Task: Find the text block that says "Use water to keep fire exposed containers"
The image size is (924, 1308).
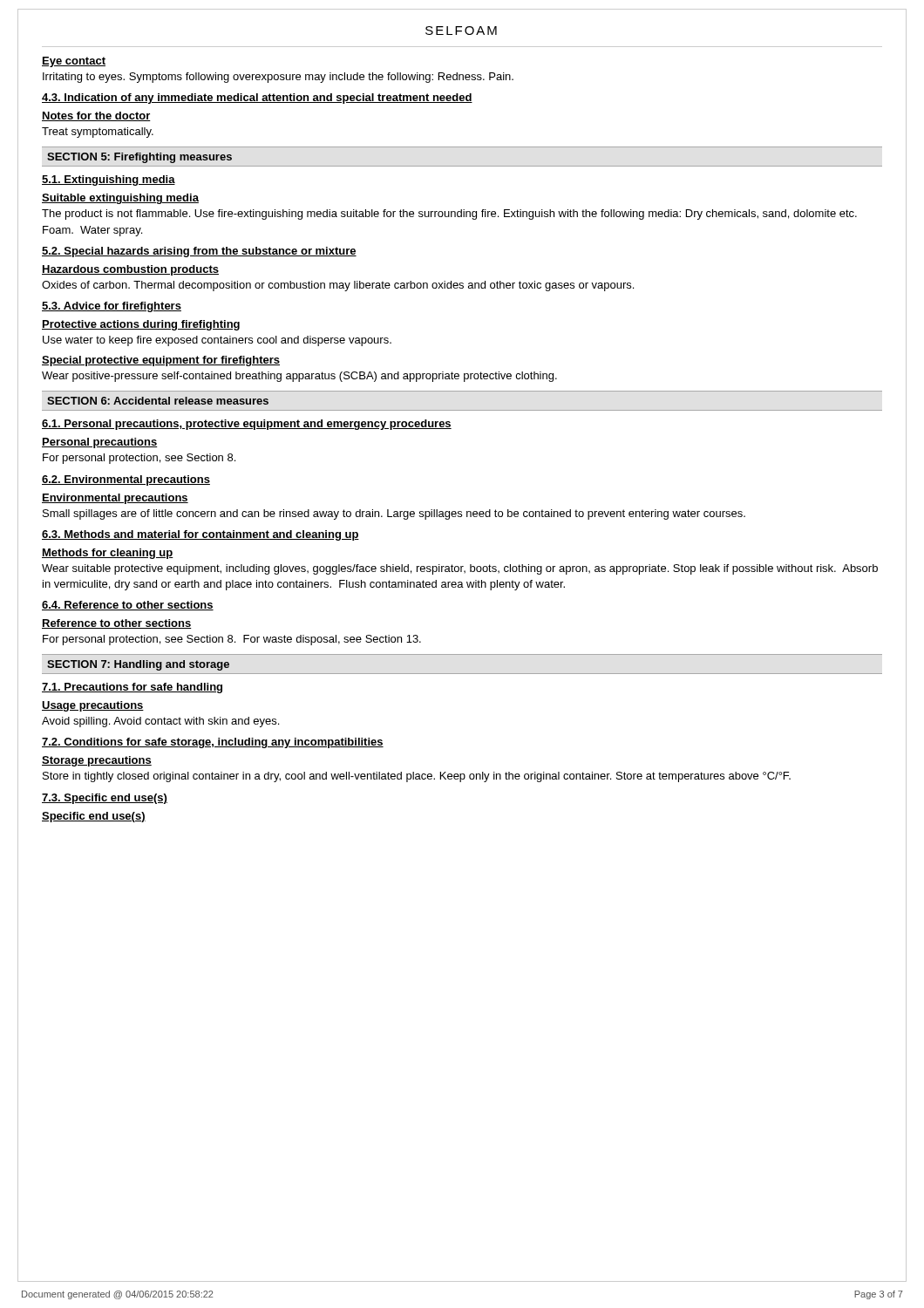Action: coord(217,340)
